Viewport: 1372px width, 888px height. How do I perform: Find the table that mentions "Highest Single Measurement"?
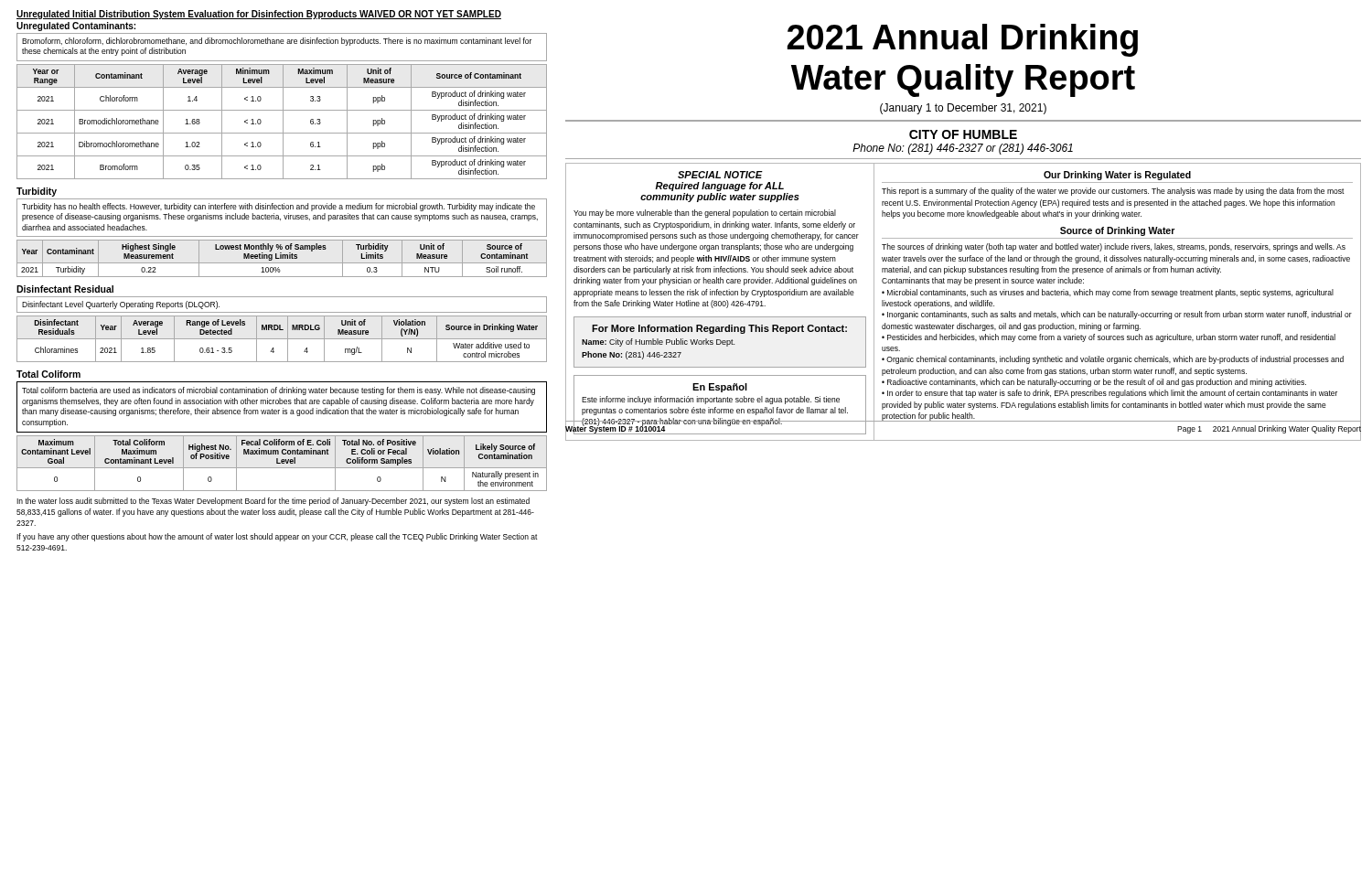(x=282, y=259)
